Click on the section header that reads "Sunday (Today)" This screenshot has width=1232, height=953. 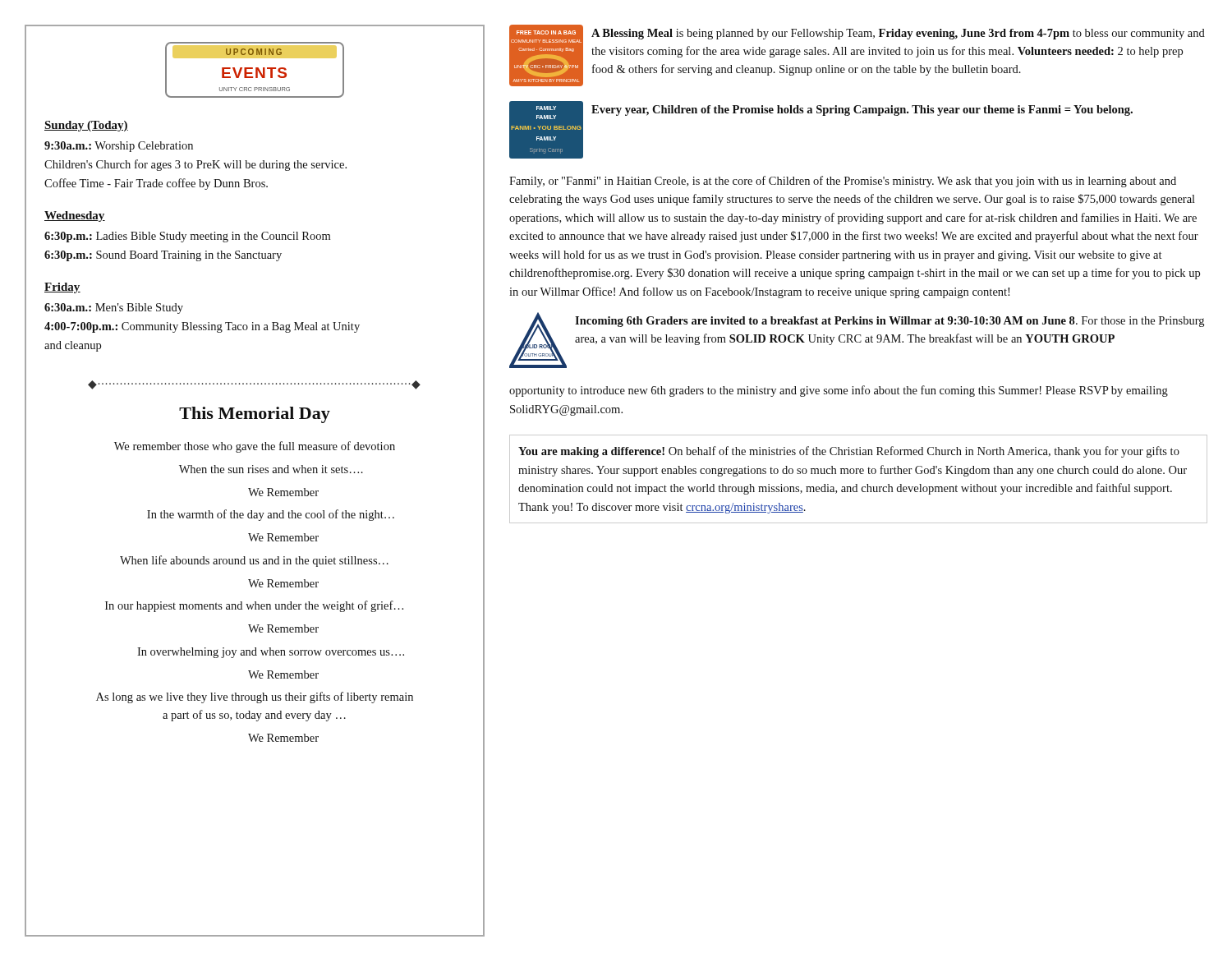click(86, 125)
